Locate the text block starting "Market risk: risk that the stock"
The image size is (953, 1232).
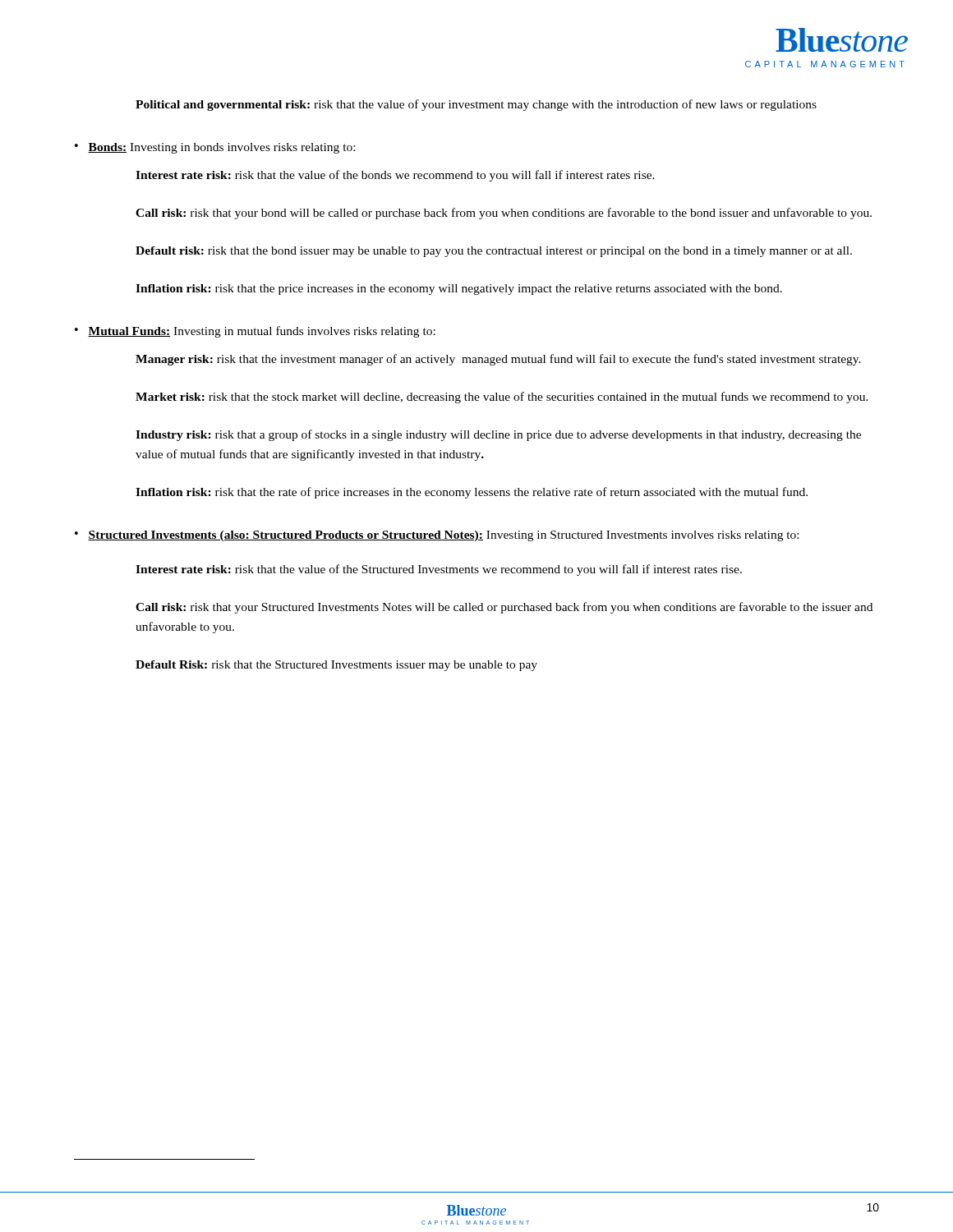pos(507,397)
